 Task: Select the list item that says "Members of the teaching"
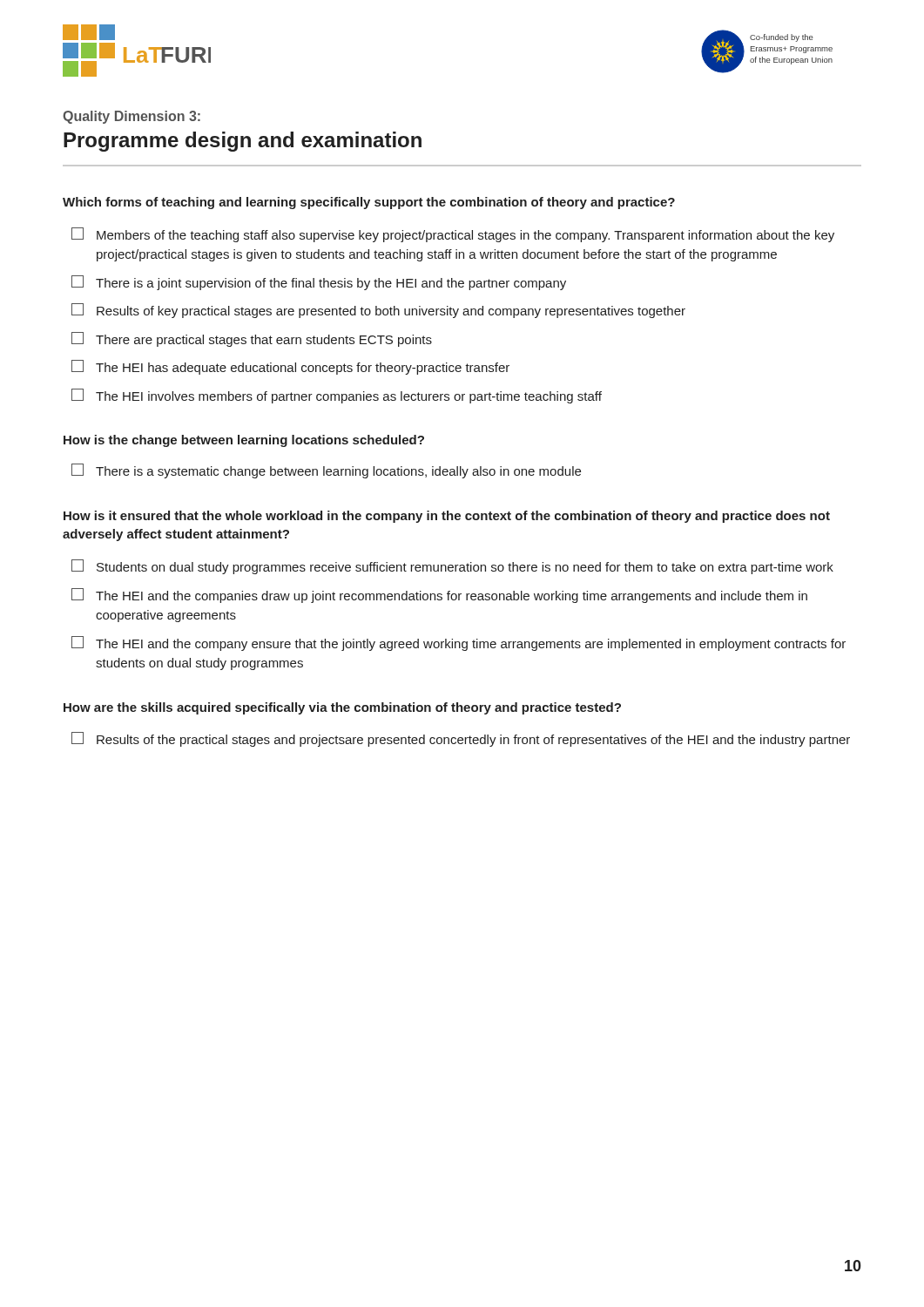point(466,245)
